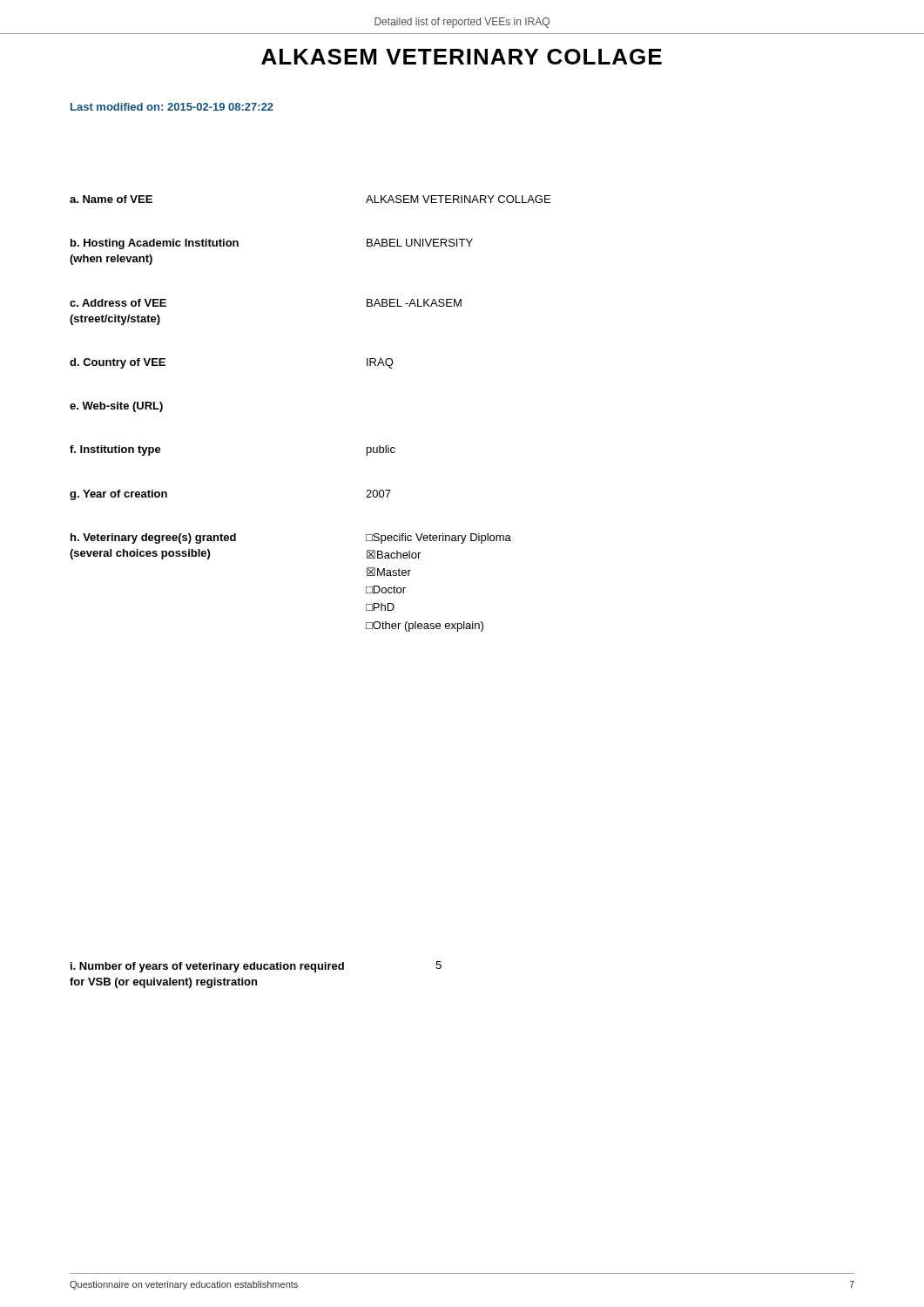
Task: Find the block on this page that starts "f. Institution type"
Action: 119,450
